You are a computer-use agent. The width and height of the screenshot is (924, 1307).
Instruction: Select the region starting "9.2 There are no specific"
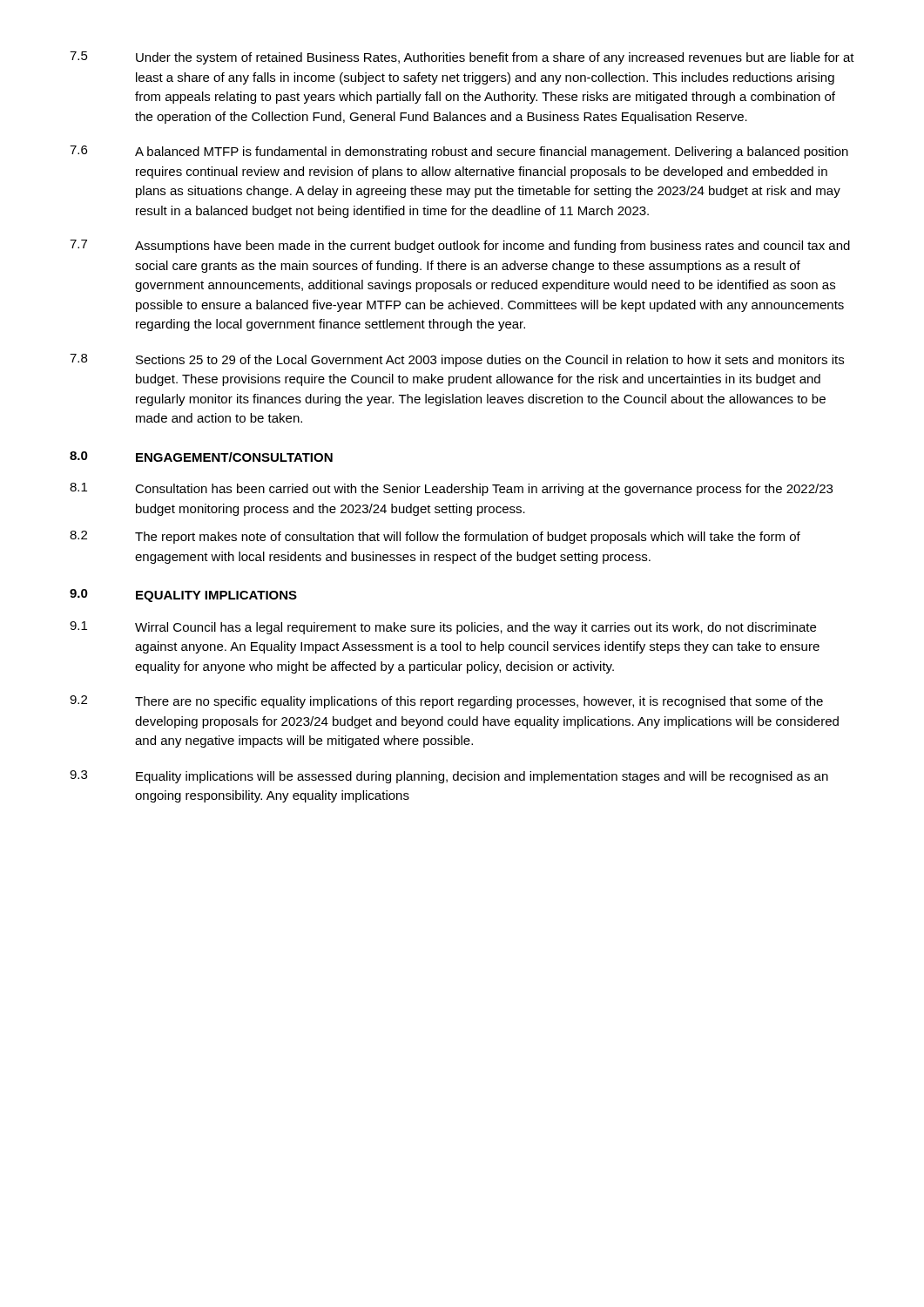pyautogui.click(x=462, y=721)
